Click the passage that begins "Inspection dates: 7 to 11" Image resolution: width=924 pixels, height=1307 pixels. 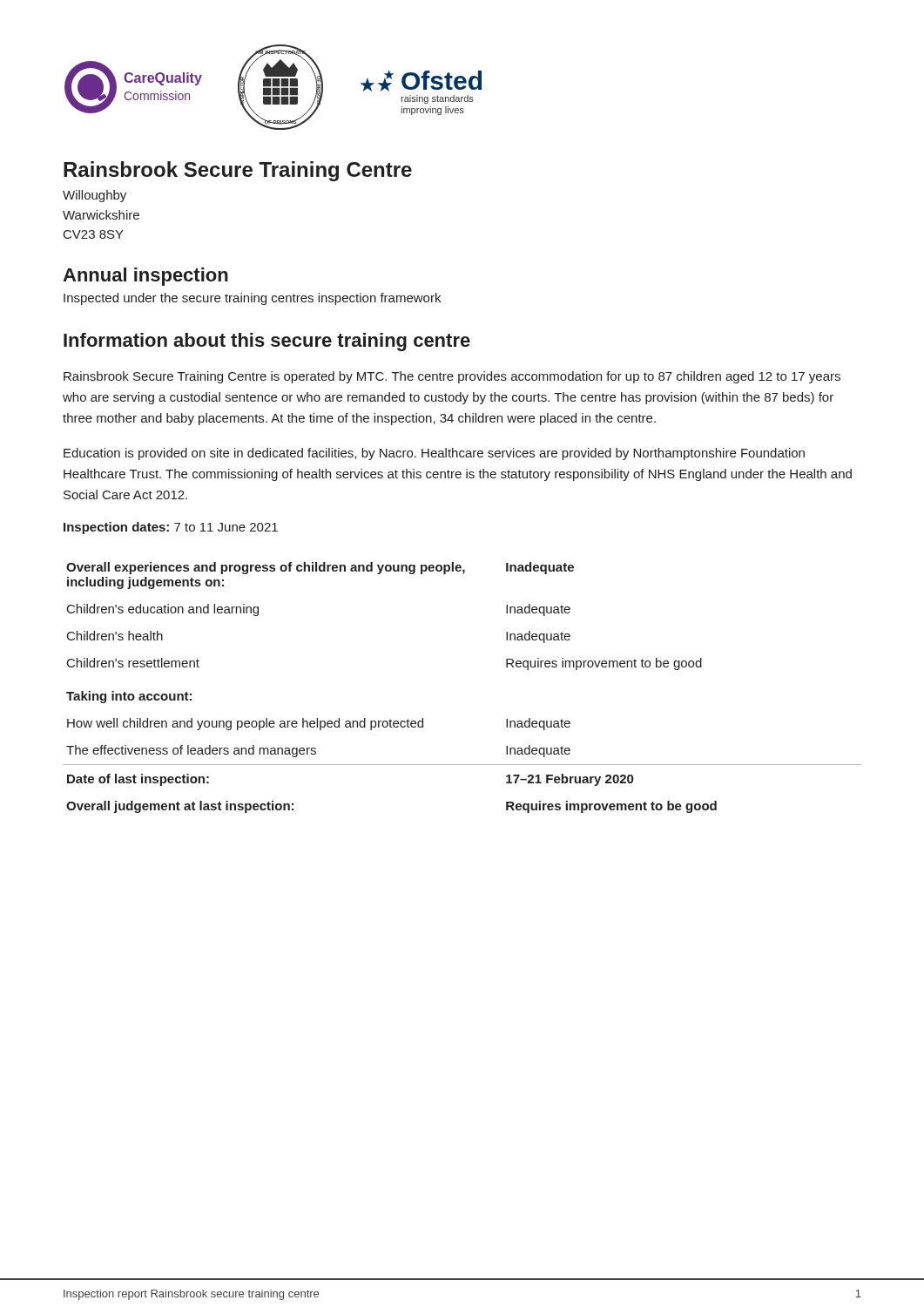point(171,528)
